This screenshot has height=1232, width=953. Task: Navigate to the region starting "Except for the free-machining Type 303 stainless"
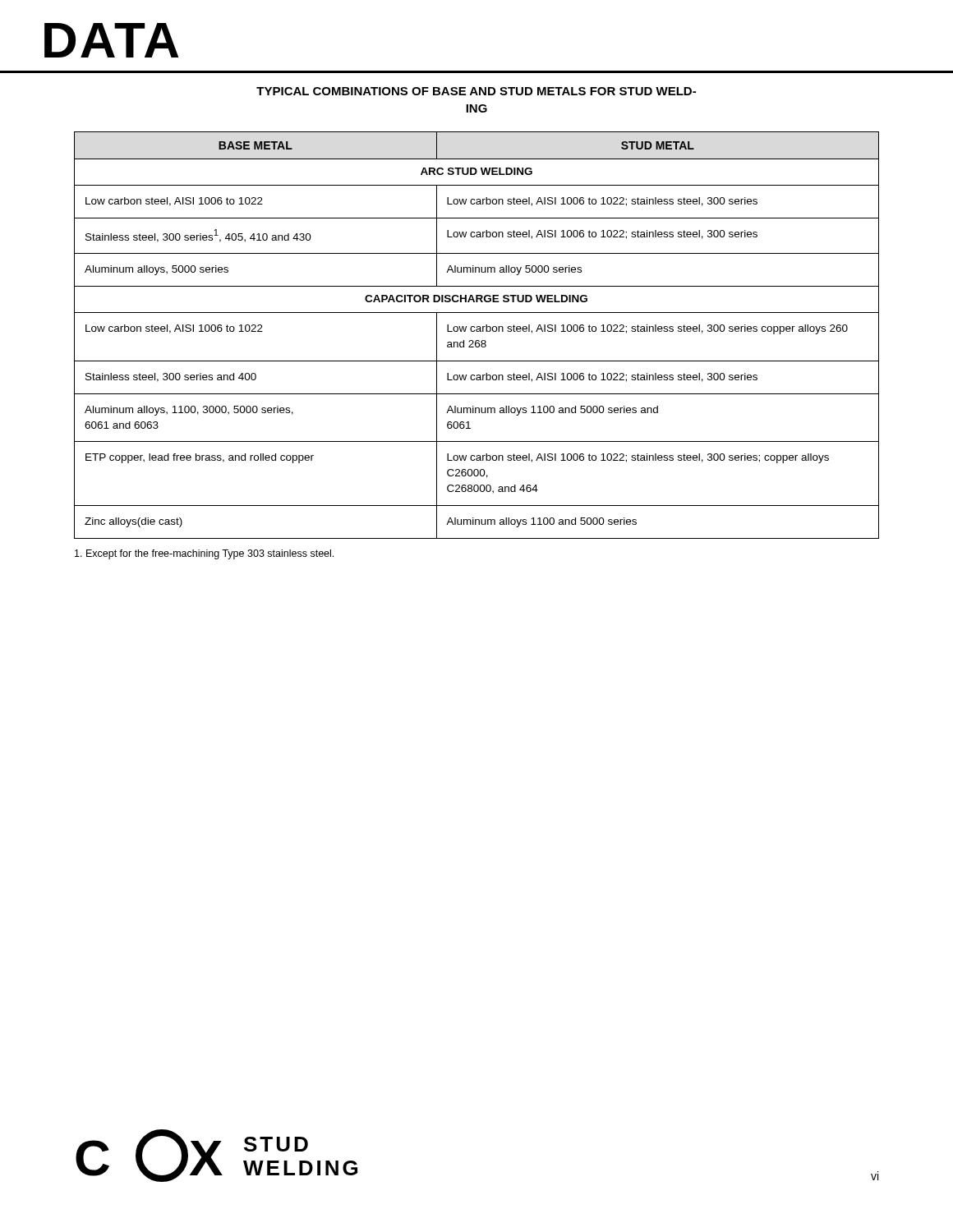pyautogui.click(x=204, y=554)
